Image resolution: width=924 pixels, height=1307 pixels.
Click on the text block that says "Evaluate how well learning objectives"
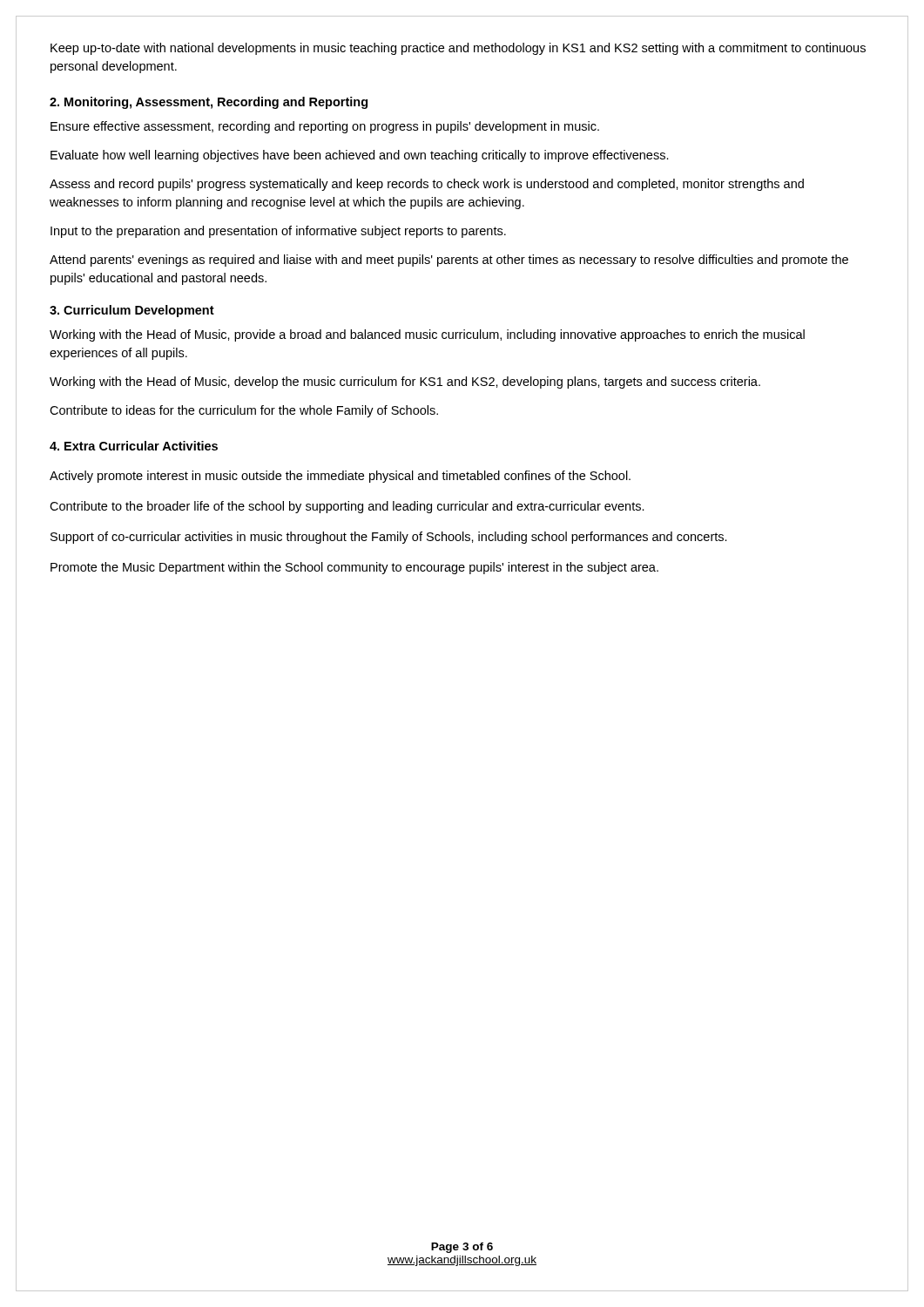[359, 155]
